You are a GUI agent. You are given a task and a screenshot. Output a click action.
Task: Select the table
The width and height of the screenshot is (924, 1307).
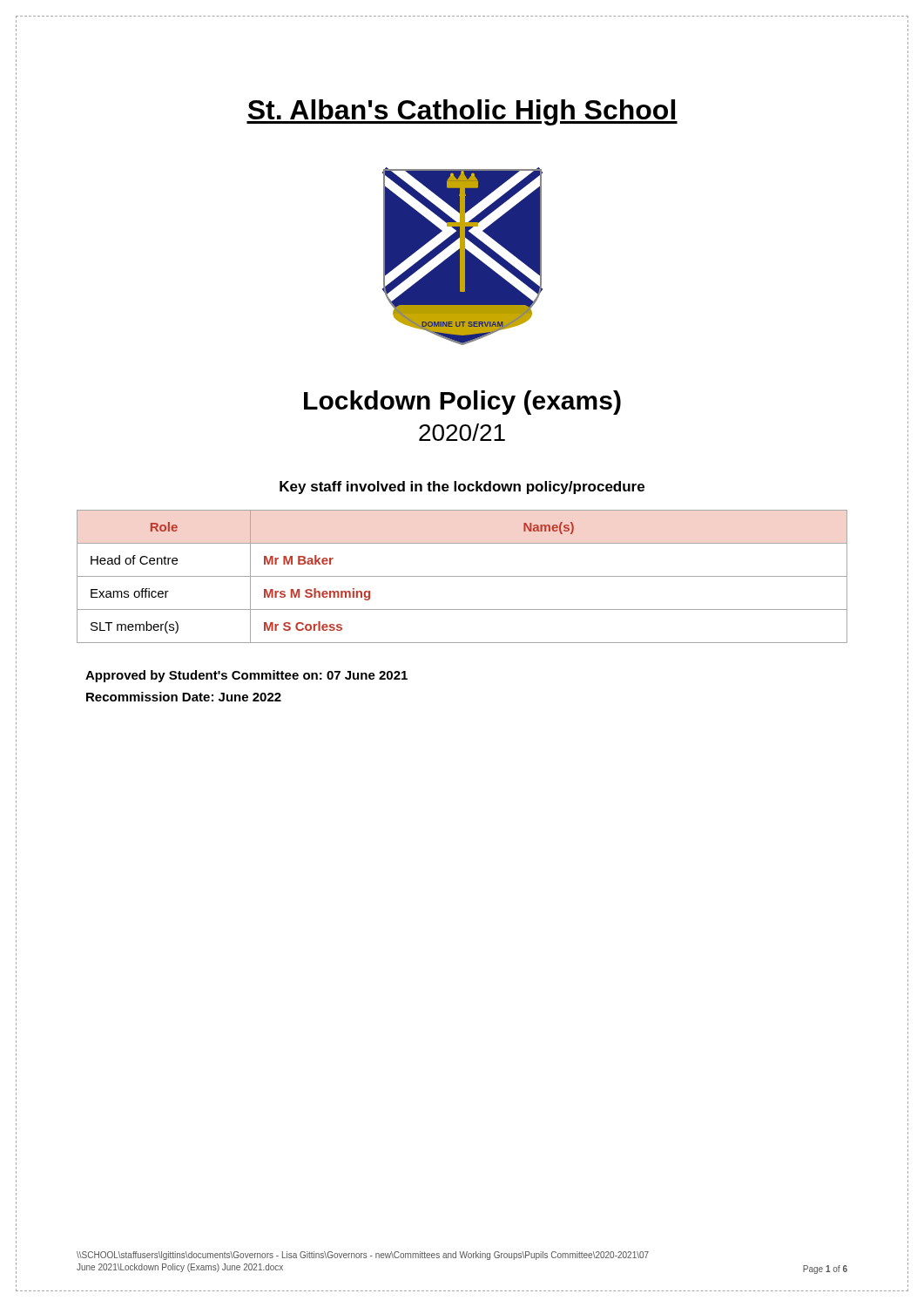pos(462,576)
